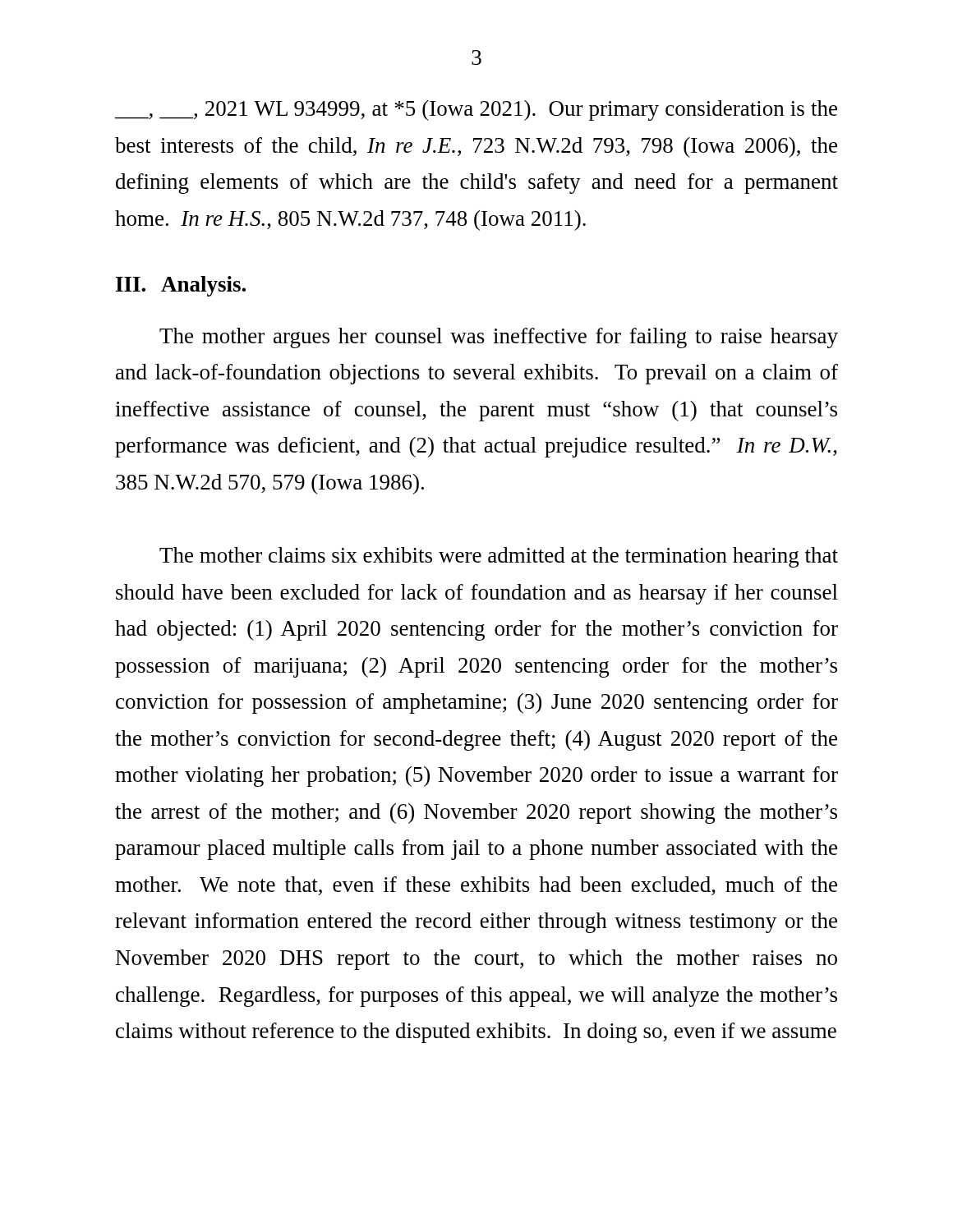Locate the section header that reads "III. Analysis."

tap(181, 285)
